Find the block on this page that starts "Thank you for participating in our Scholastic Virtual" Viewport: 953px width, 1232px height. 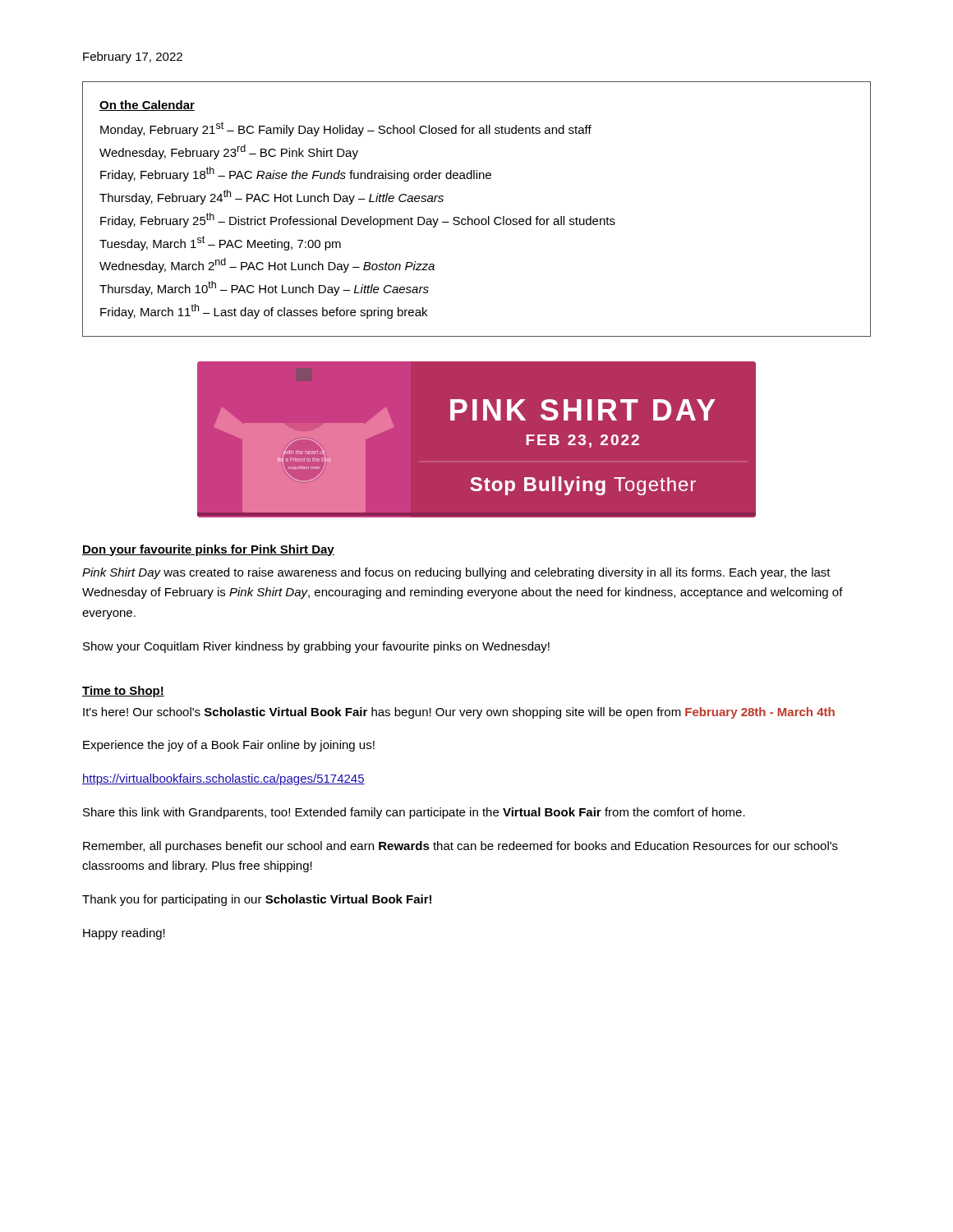tap(257, 899)
